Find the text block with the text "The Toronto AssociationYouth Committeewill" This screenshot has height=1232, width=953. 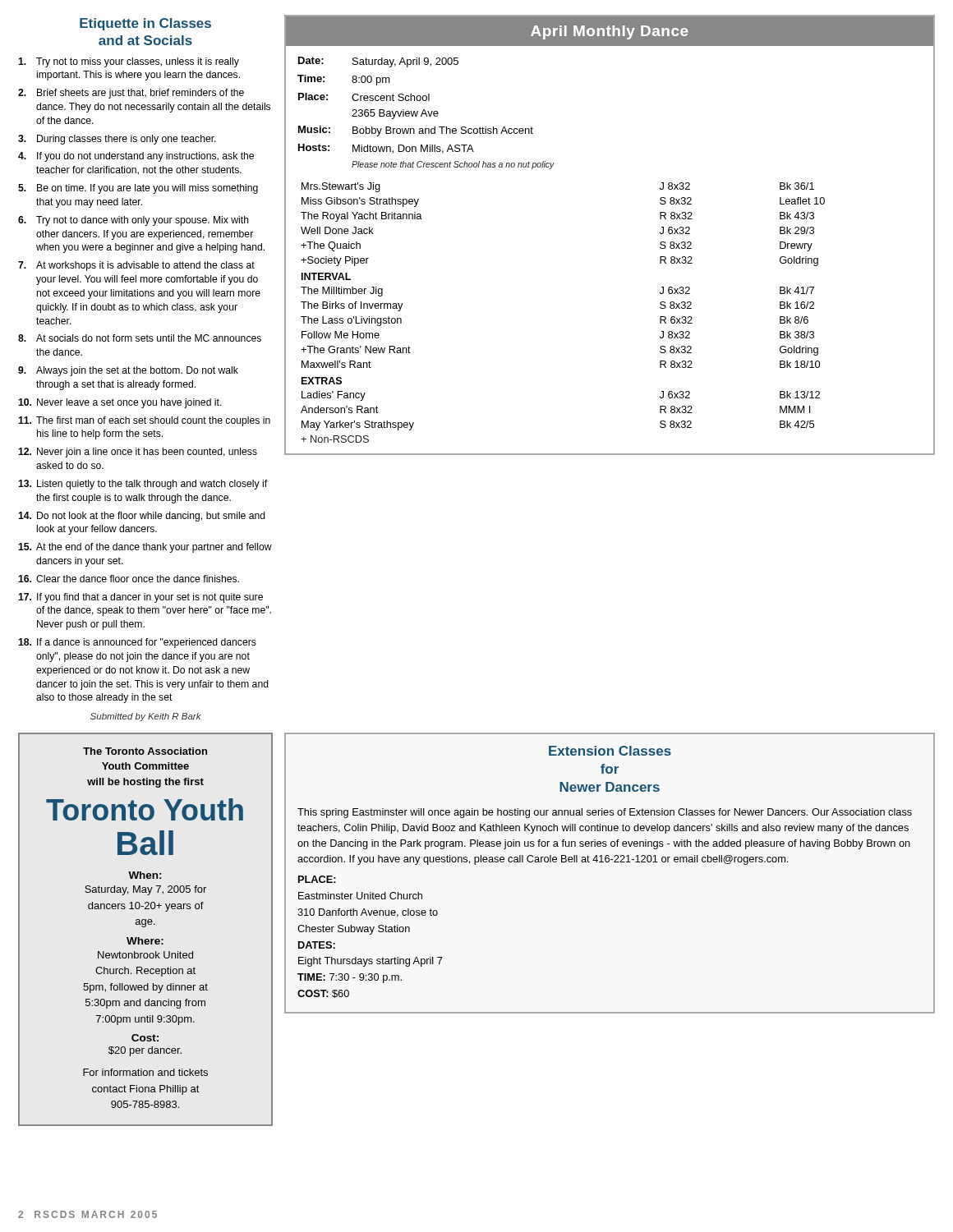click(x=145, y=929)
